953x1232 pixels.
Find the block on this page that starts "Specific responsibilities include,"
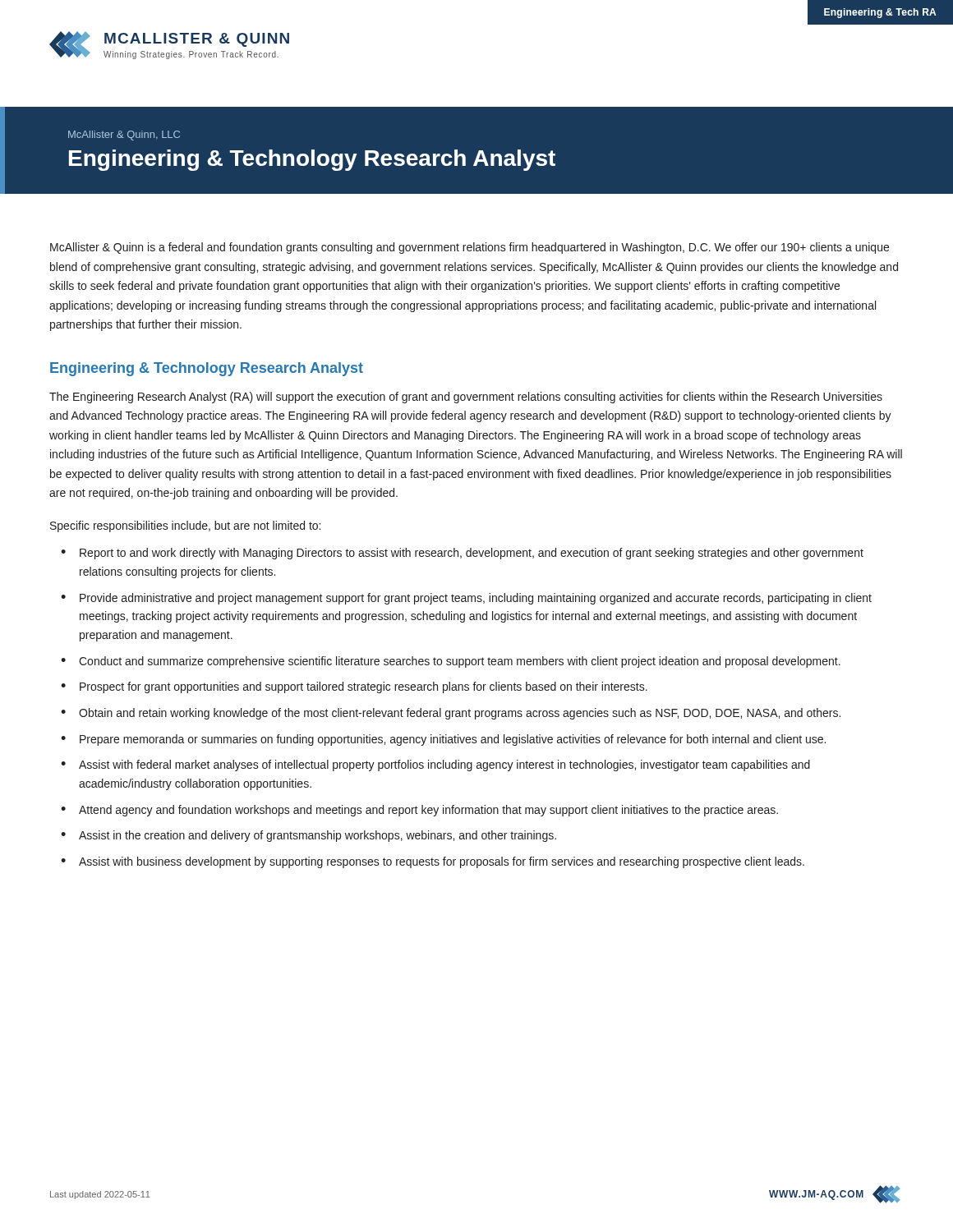[x=185, y=525]
